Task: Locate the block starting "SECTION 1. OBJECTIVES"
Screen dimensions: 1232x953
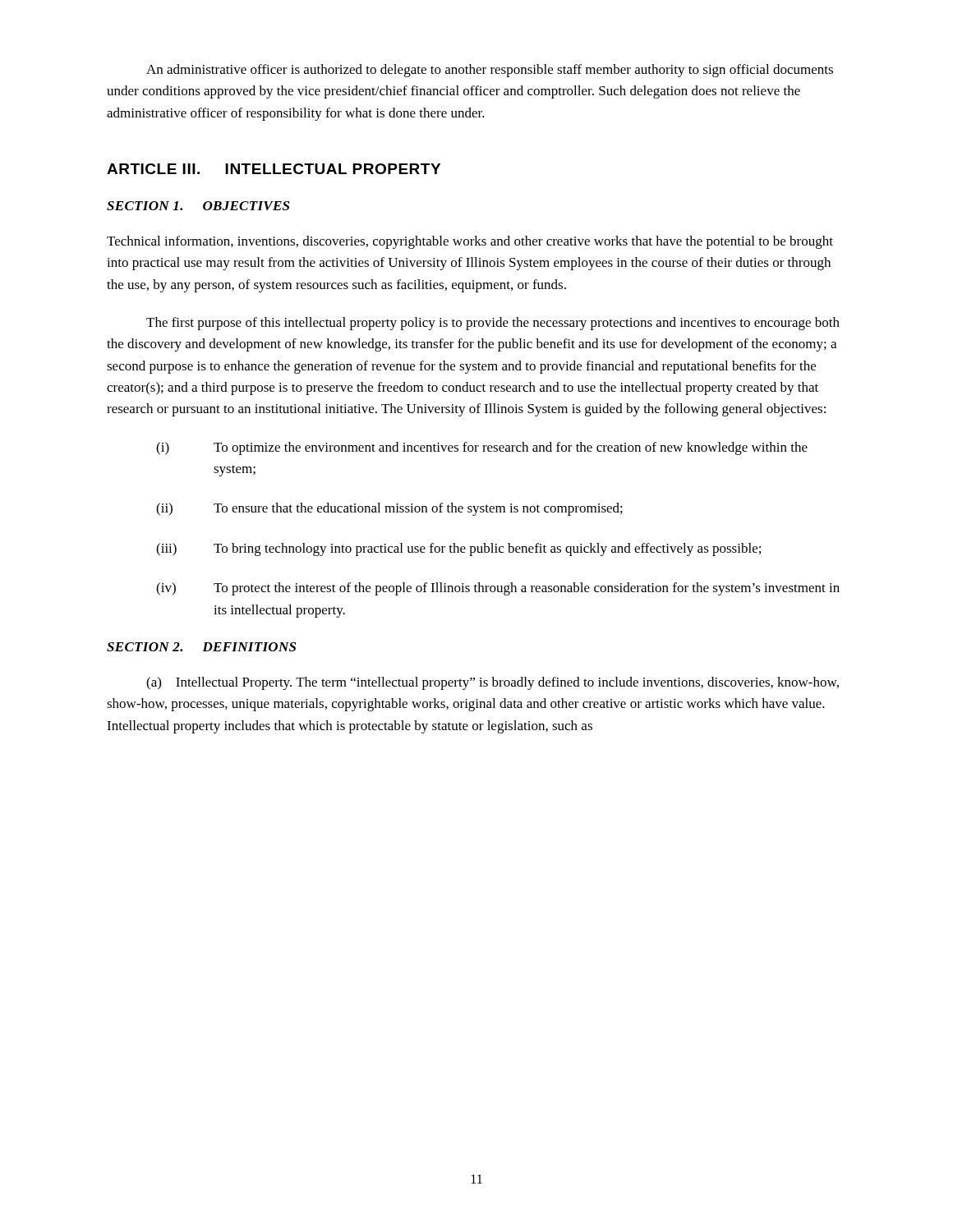Action: click(152, 205)
